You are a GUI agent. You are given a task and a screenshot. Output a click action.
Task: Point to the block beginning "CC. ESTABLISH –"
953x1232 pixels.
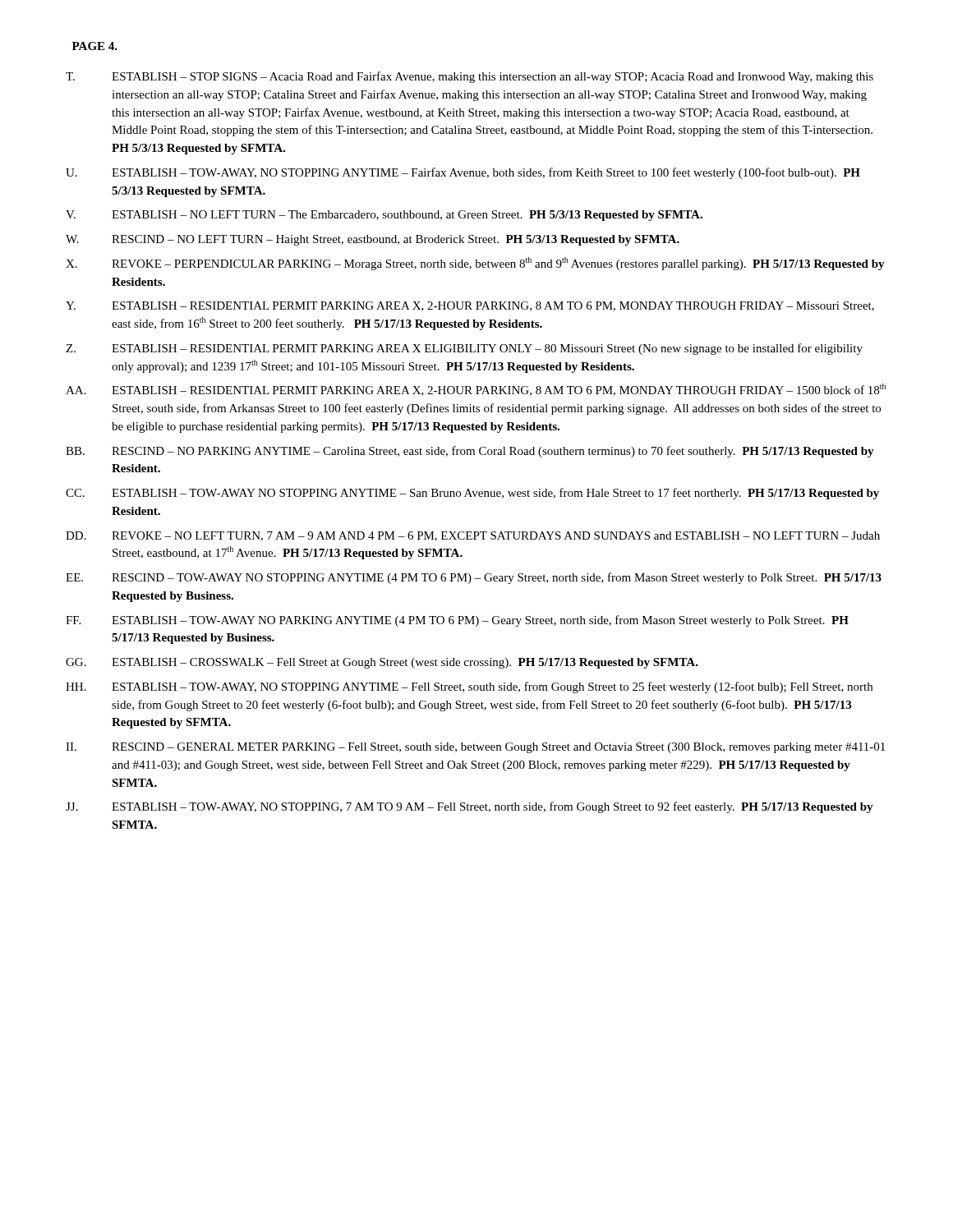(476, 502)
